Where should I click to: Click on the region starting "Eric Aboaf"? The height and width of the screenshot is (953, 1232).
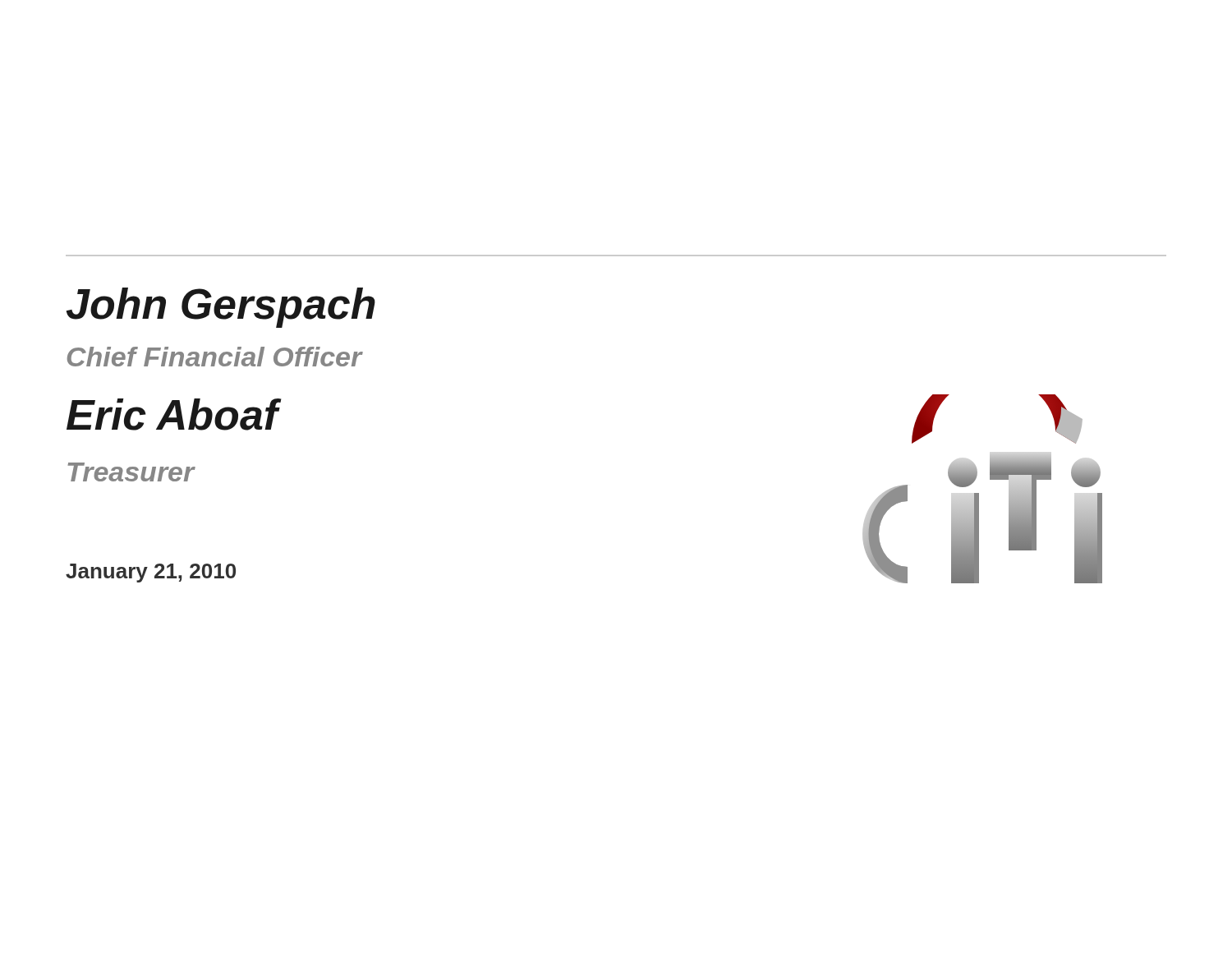[172, 415]
